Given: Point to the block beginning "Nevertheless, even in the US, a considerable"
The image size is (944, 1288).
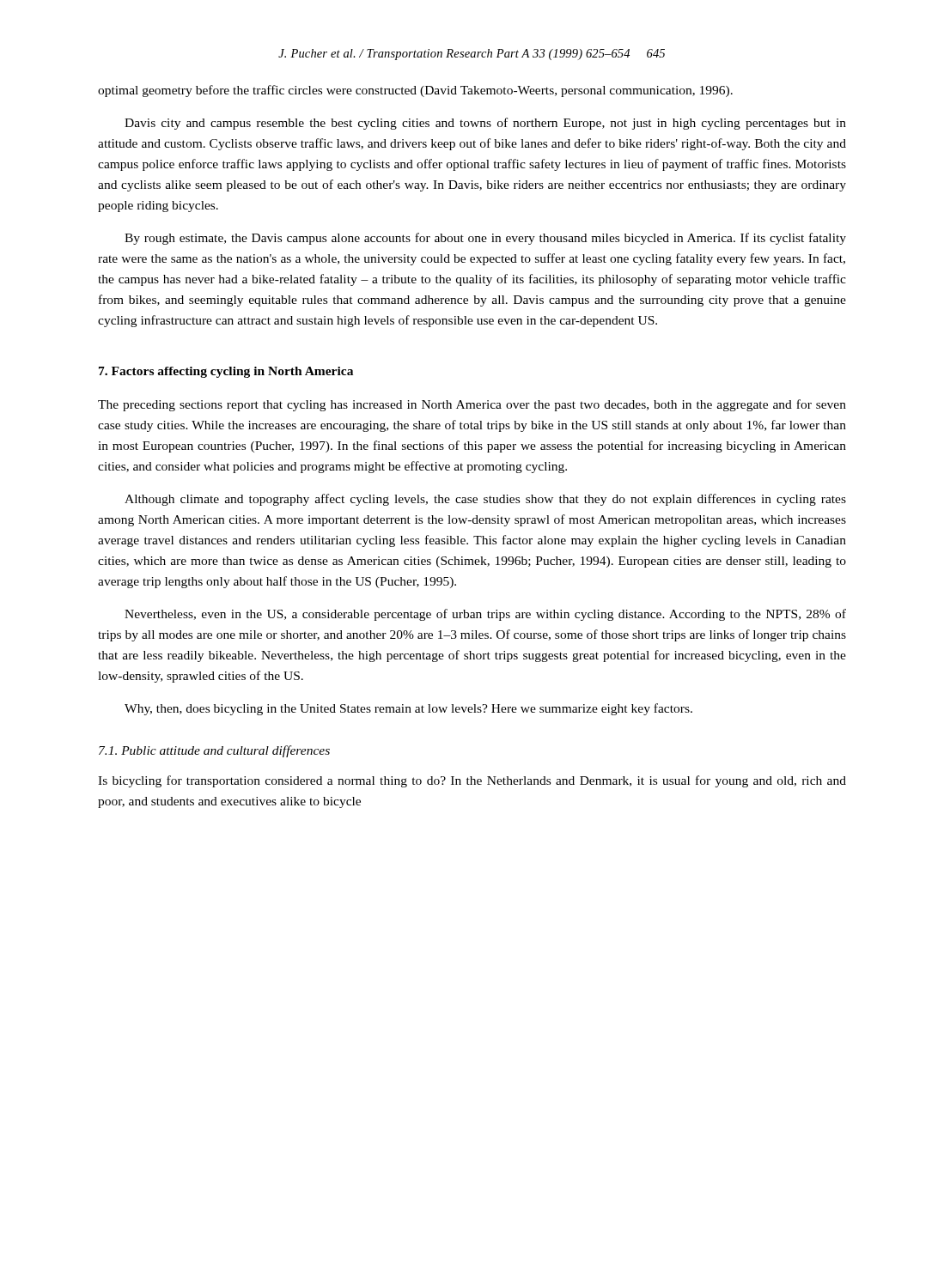Looking at the screenshot, I should coord(472,645).
